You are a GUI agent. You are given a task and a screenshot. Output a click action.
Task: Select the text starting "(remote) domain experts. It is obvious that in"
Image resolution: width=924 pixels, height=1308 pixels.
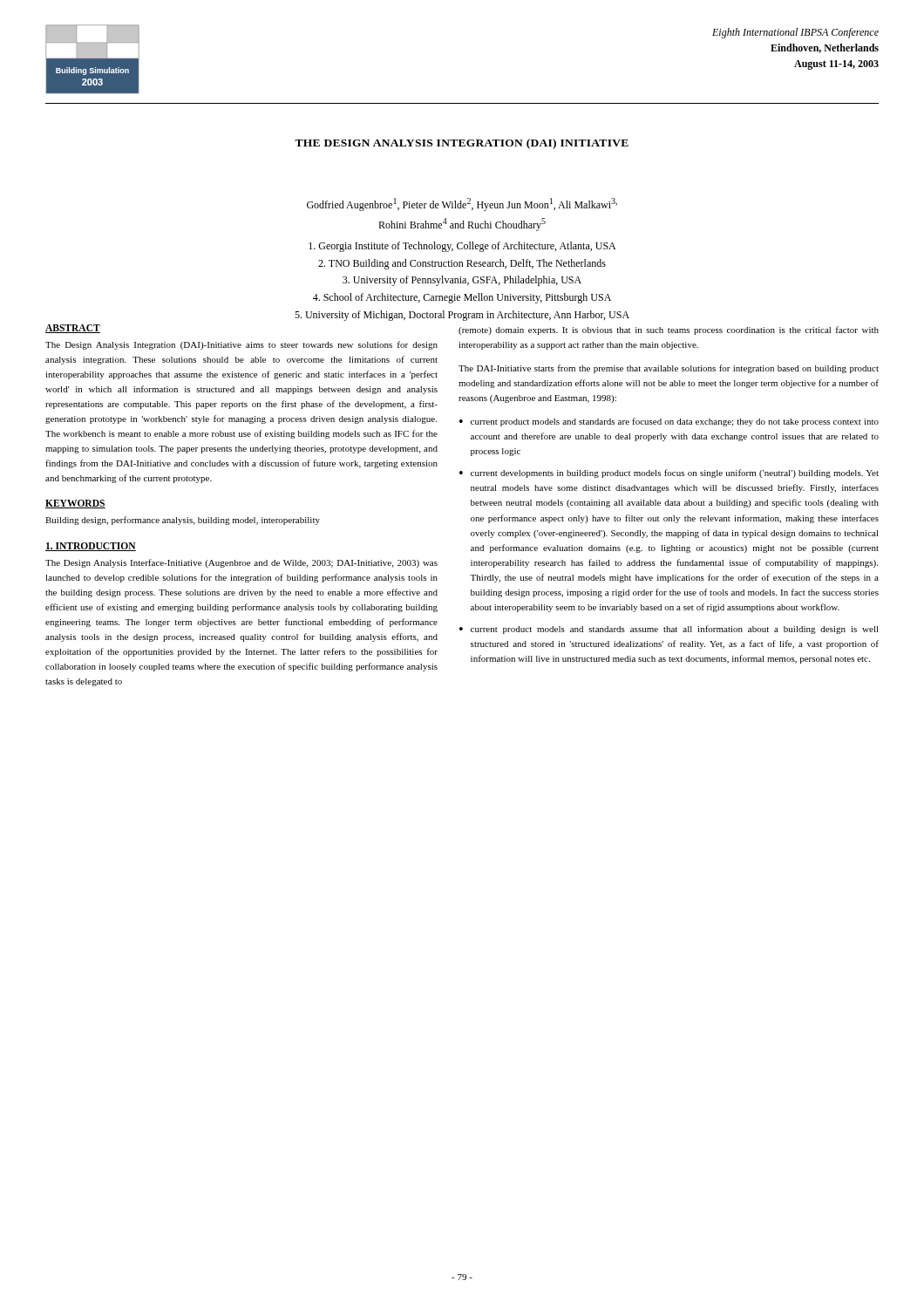(x=669, y=338)
